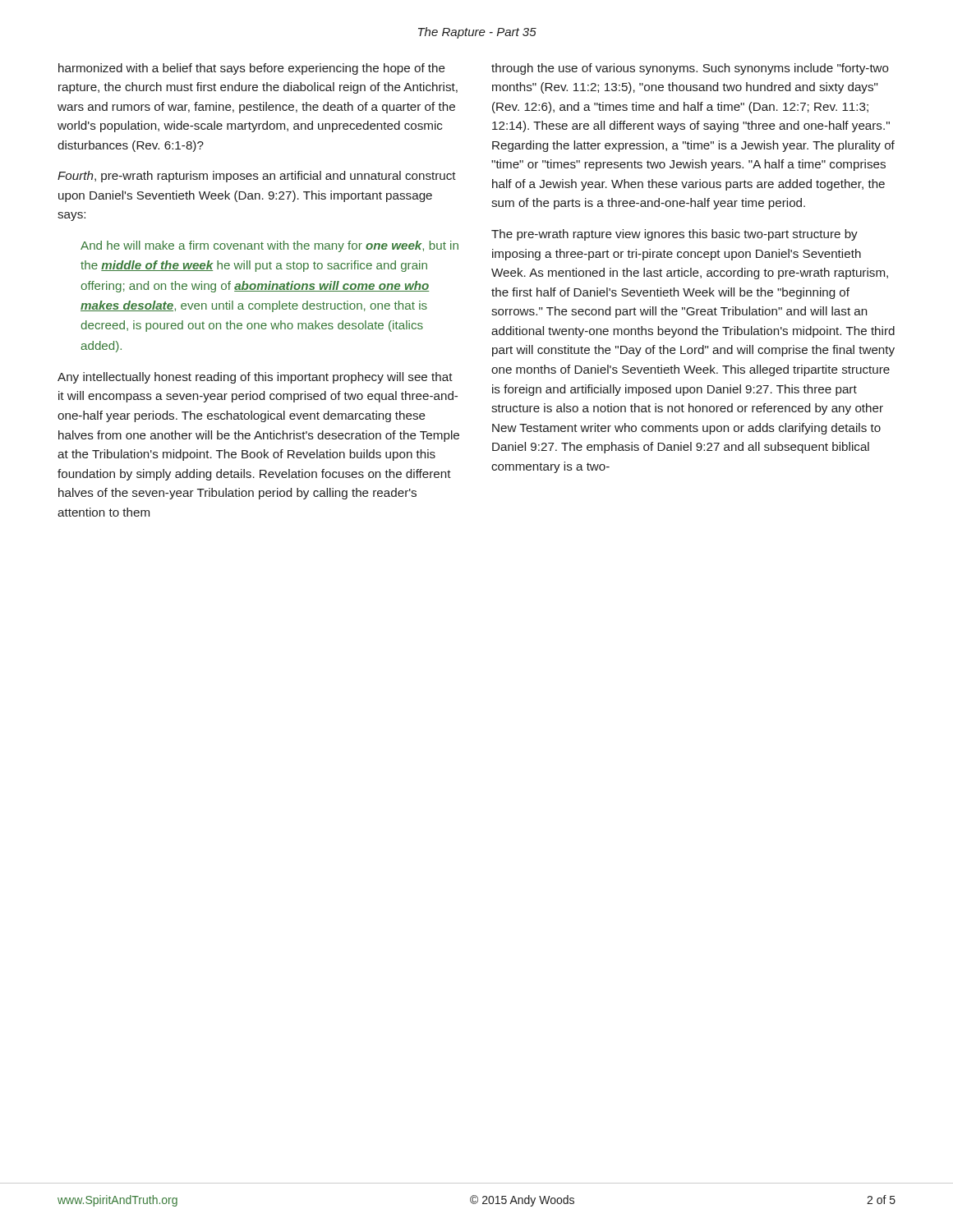Point to the text block starting "The pre-wrath rapture view ignores this basic"
The image size is (953, 1232).
pos(693,350)
